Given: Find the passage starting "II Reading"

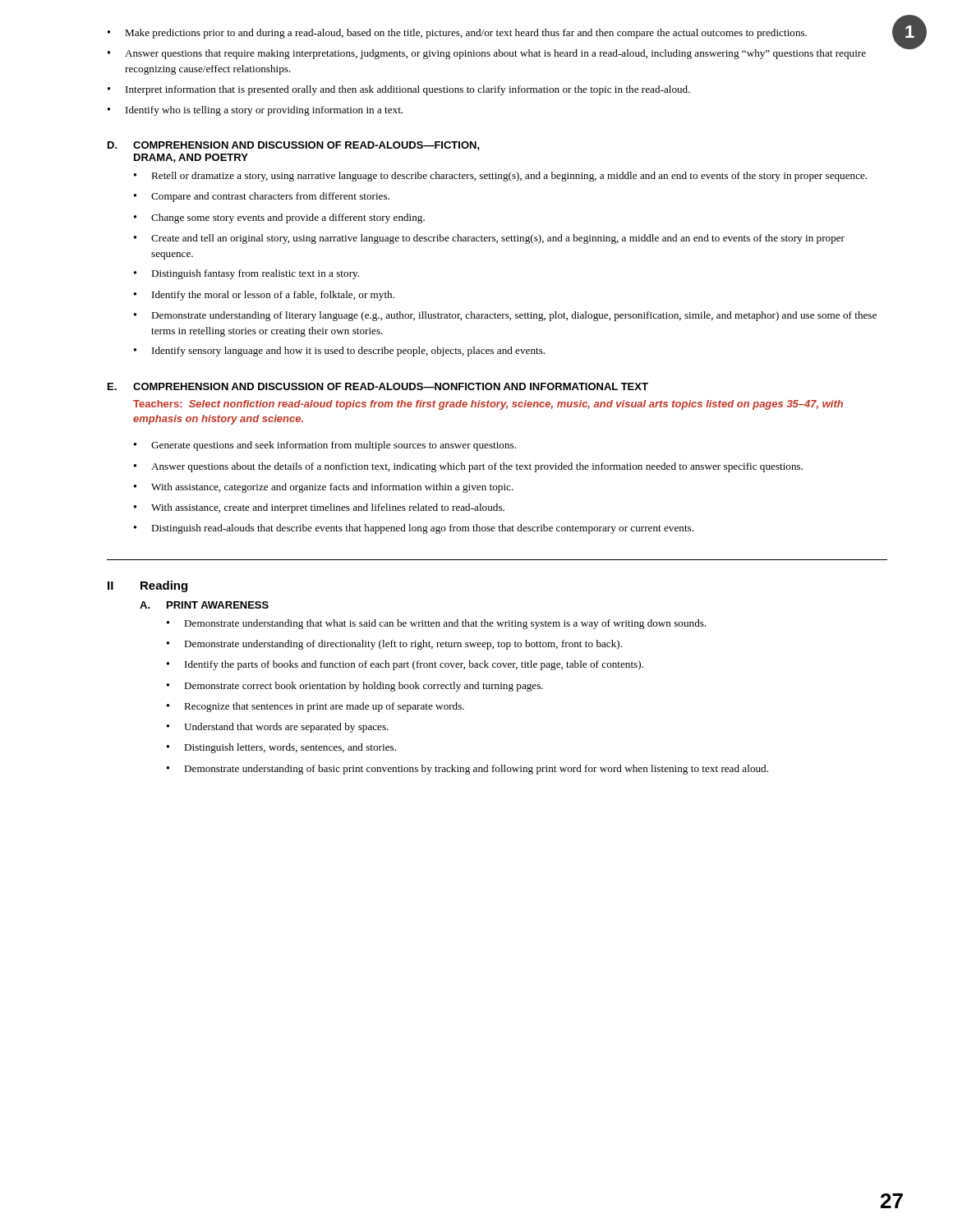Looking at the screenshot, I should pyautogui.click(x=148, y=585).
